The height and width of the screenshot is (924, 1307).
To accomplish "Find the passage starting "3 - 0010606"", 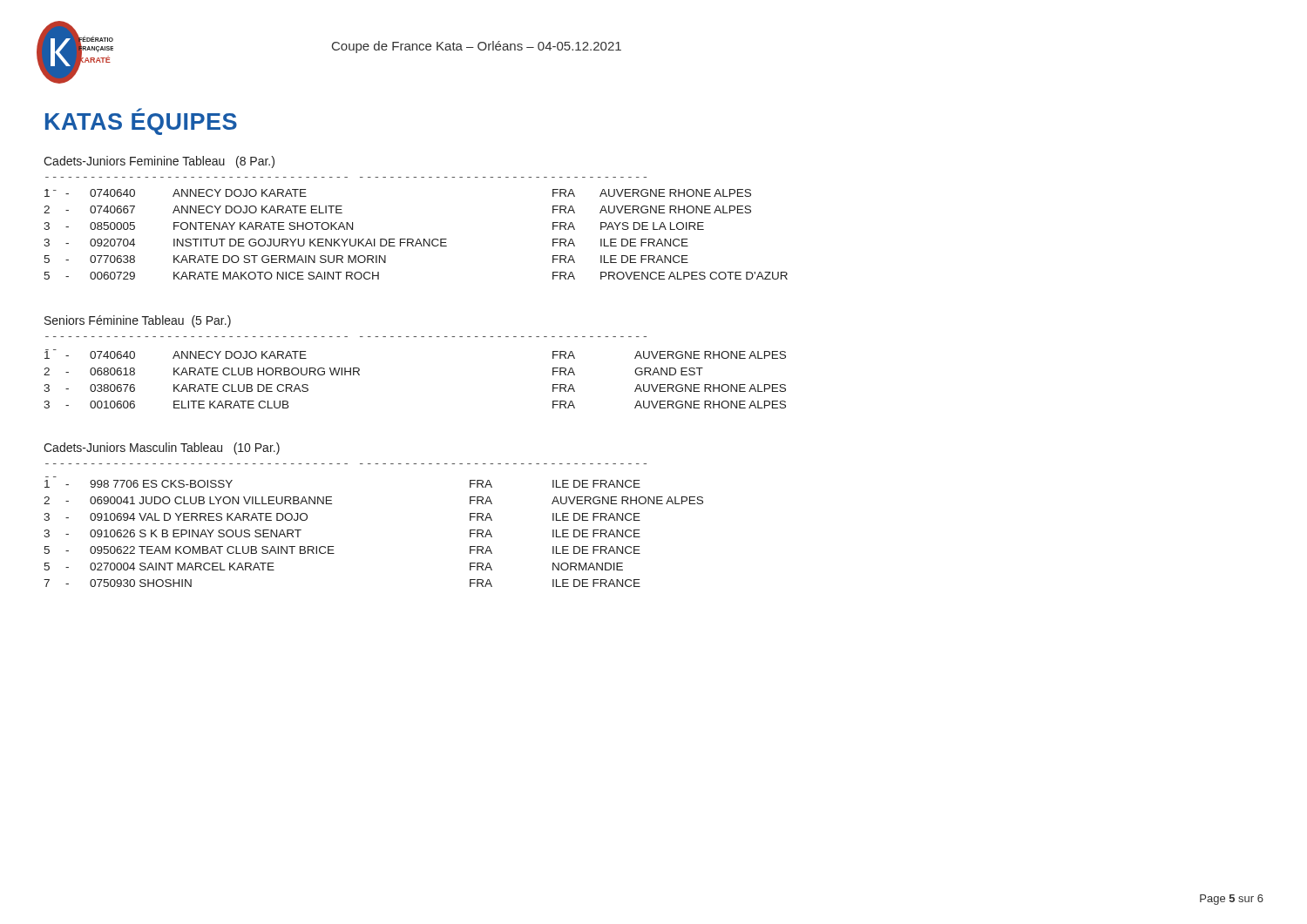I will click(x=47, y=405).
